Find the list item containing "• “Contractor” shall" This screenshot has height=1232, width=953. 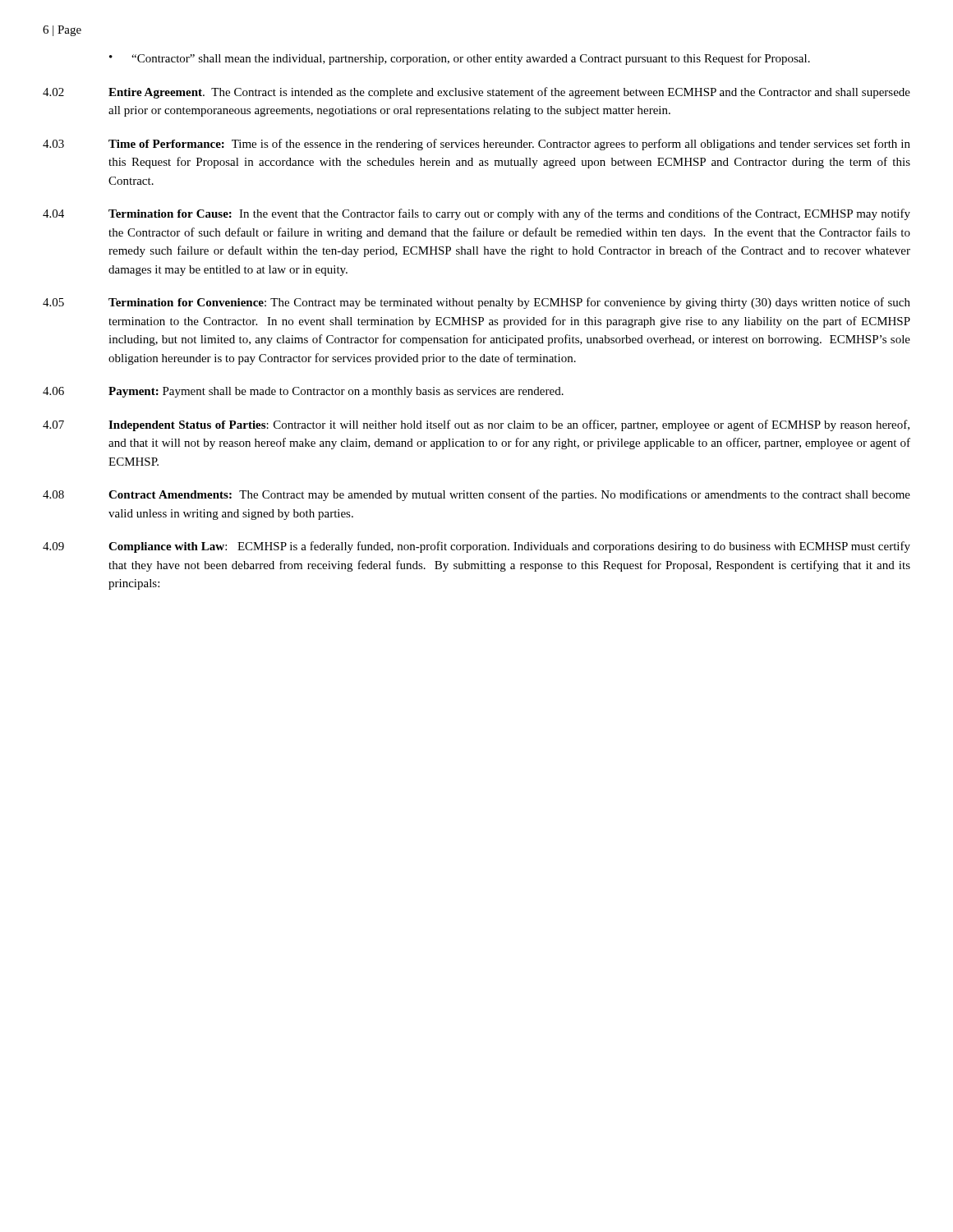459,59
